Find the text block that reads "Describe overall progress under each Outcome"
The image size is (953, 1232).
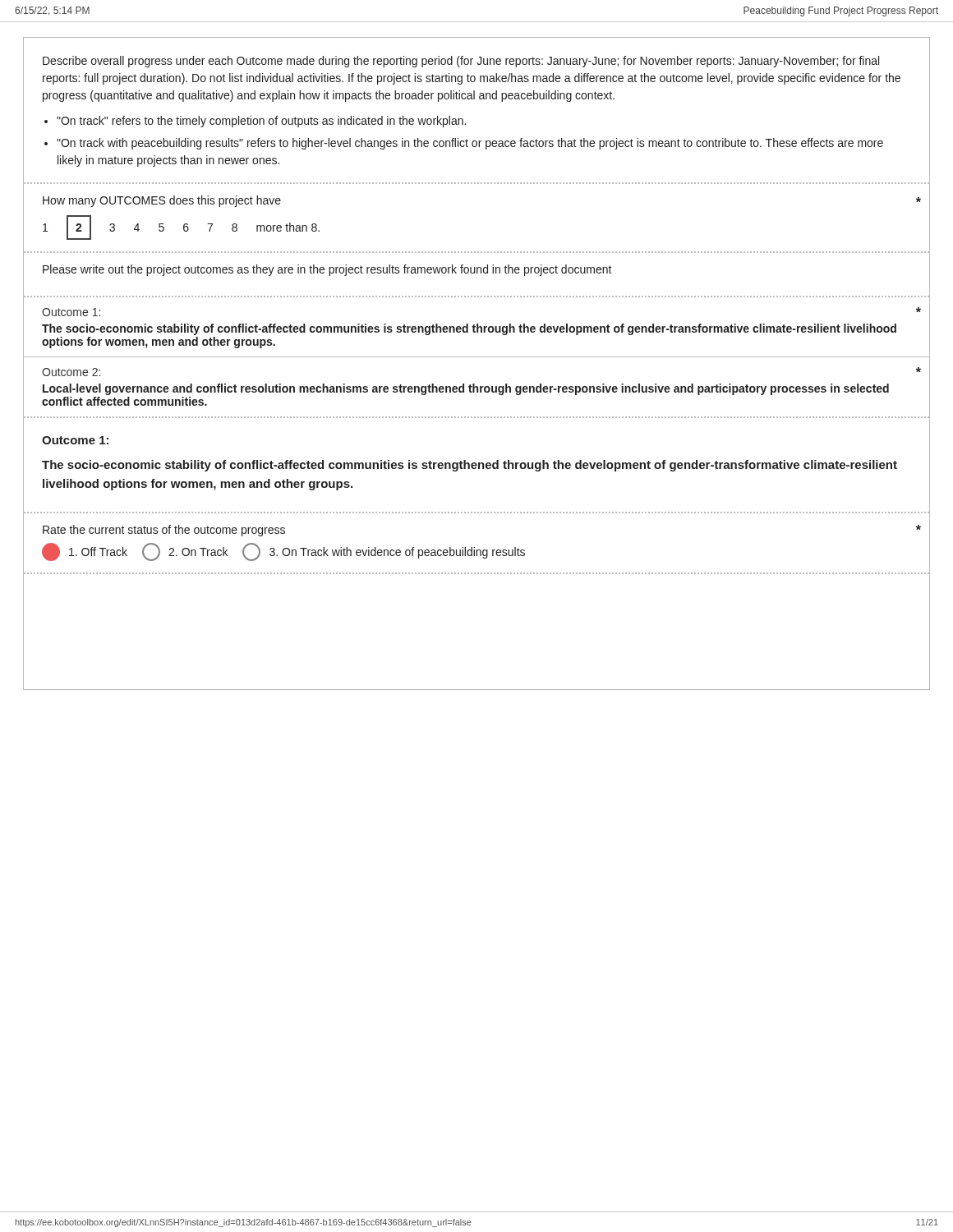coord(461,62)
